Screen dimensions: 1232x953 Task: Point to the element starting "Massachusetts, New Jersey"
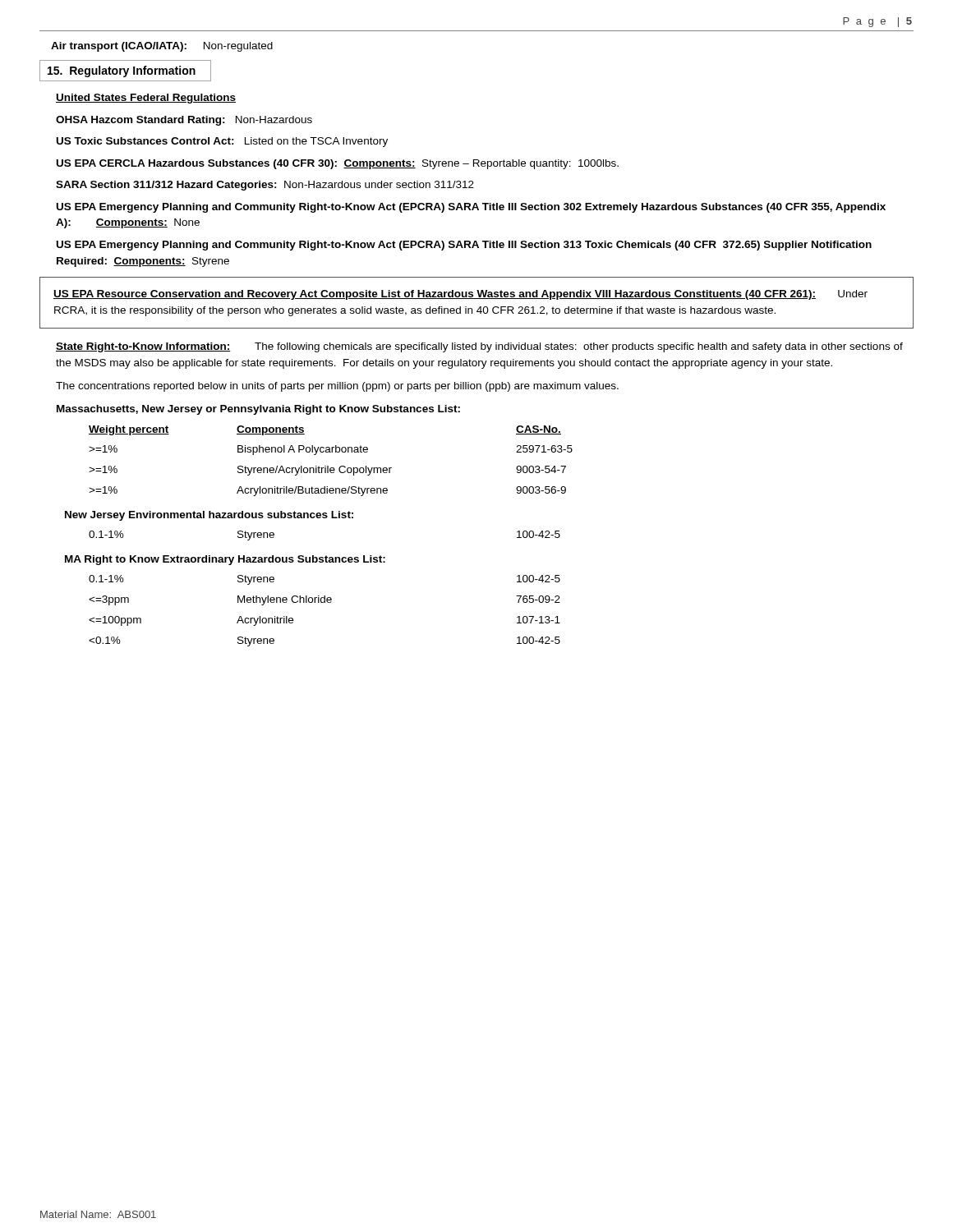click(258, 408)
